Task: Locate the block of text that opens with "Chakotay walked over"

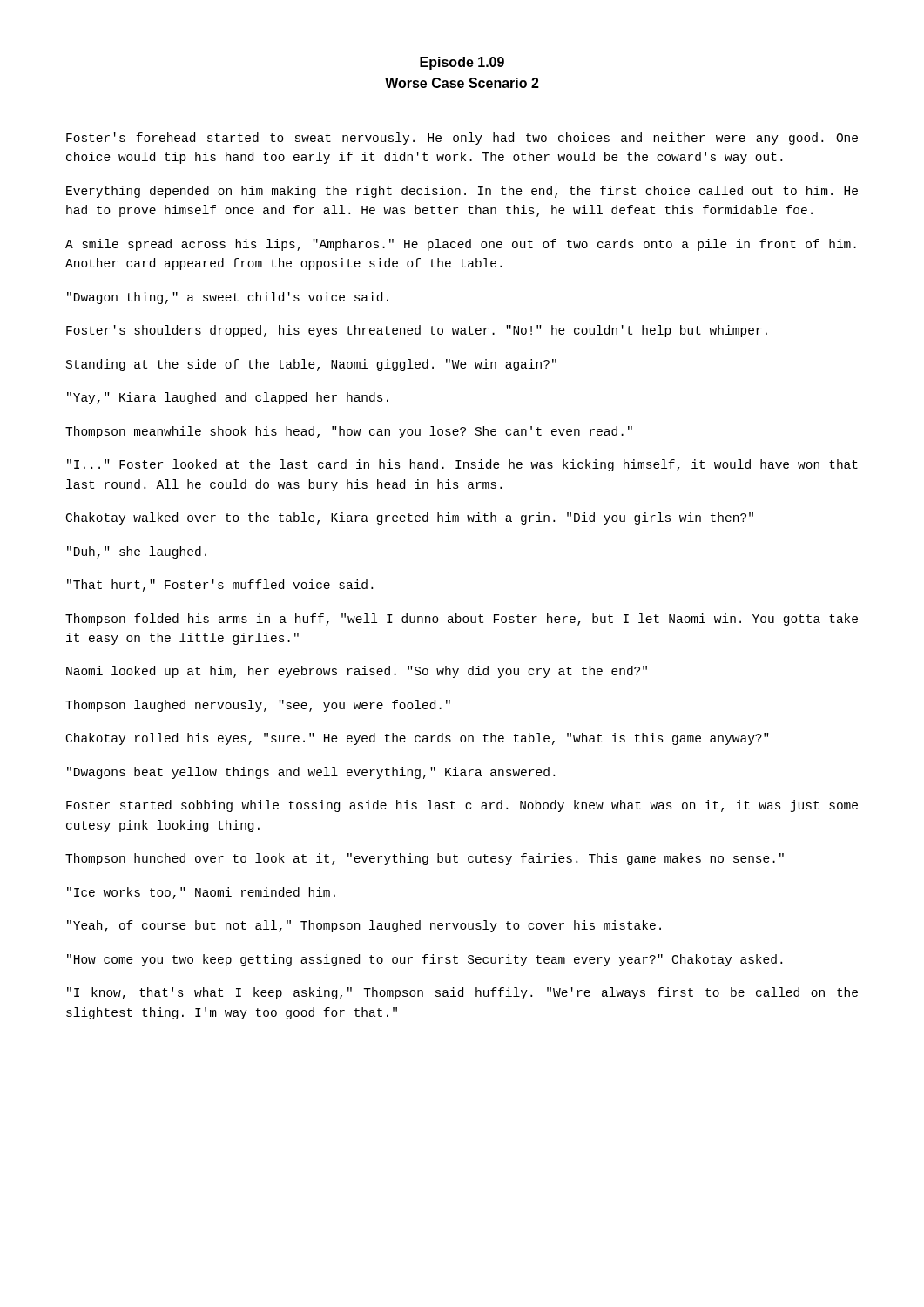Action: (410, 519)
